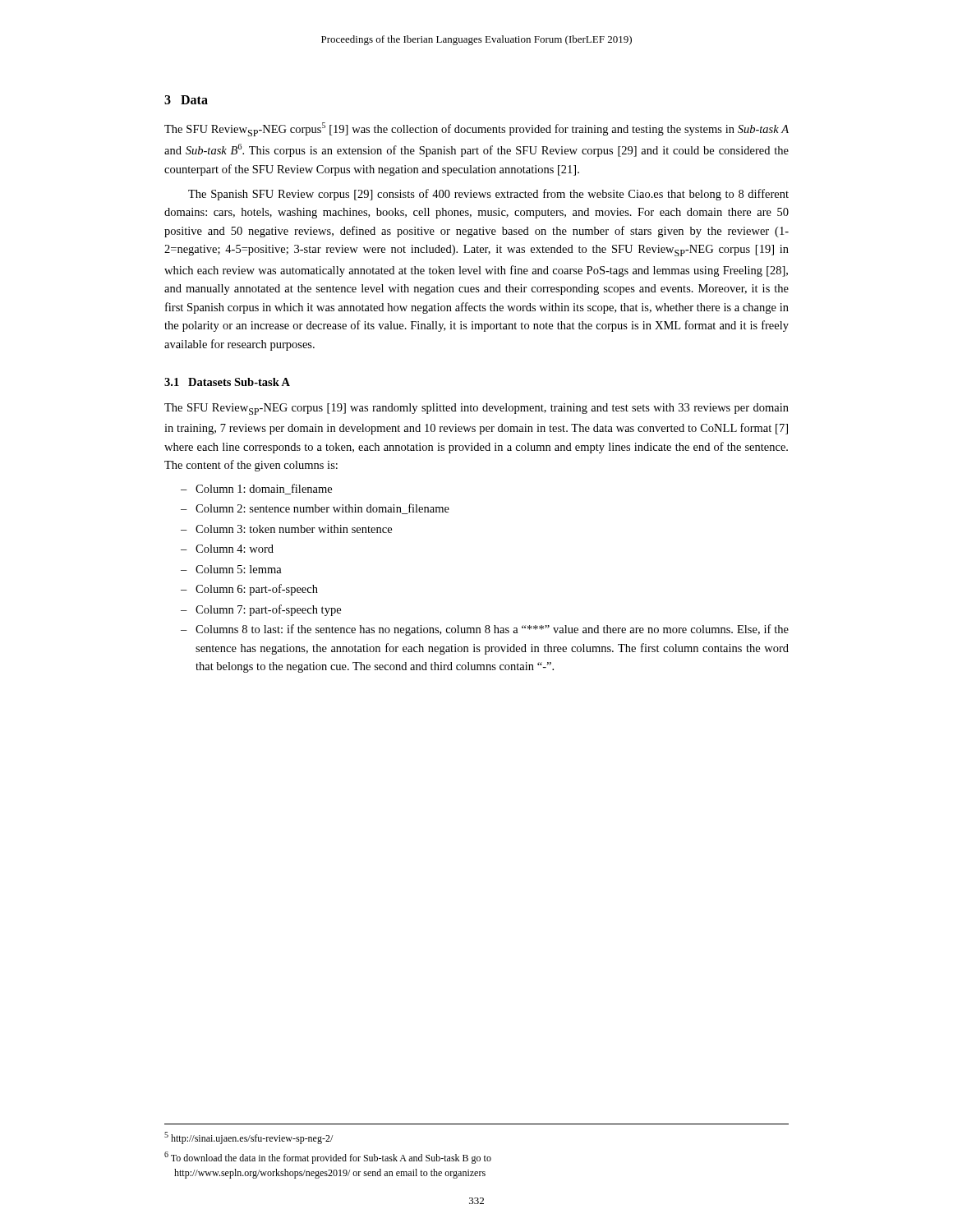This screenshot has height=1232, width=953.
Task: Find the text block that reads "The Spanish SFU Review corpus [29] consists"
Action: pos(476,269)
